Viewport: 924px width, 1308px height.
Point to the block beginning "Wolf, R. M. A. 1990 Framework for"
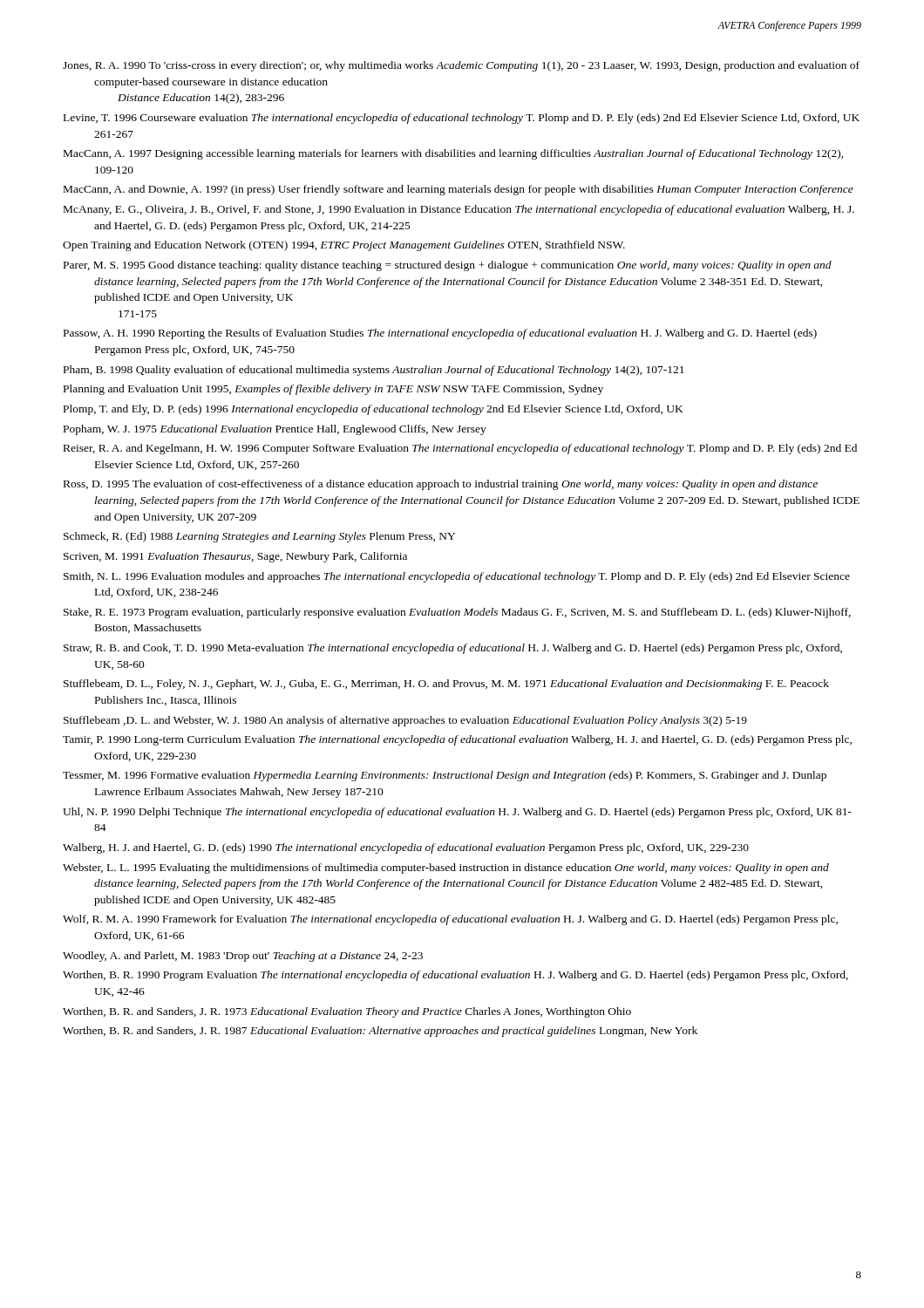(451, 927)
